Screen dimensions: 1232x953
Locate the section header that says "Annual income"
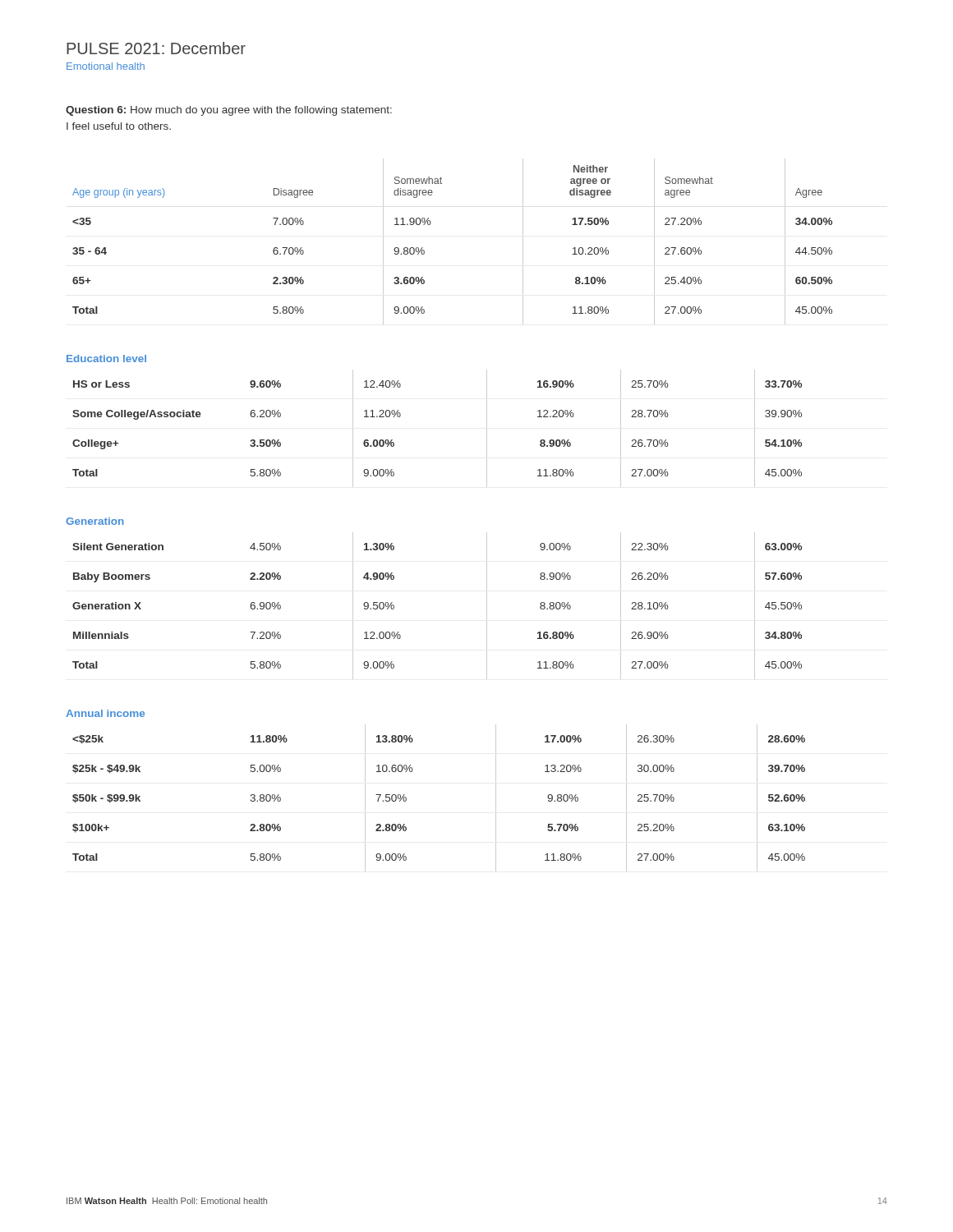pyautogui.click(x=105, y=713)
